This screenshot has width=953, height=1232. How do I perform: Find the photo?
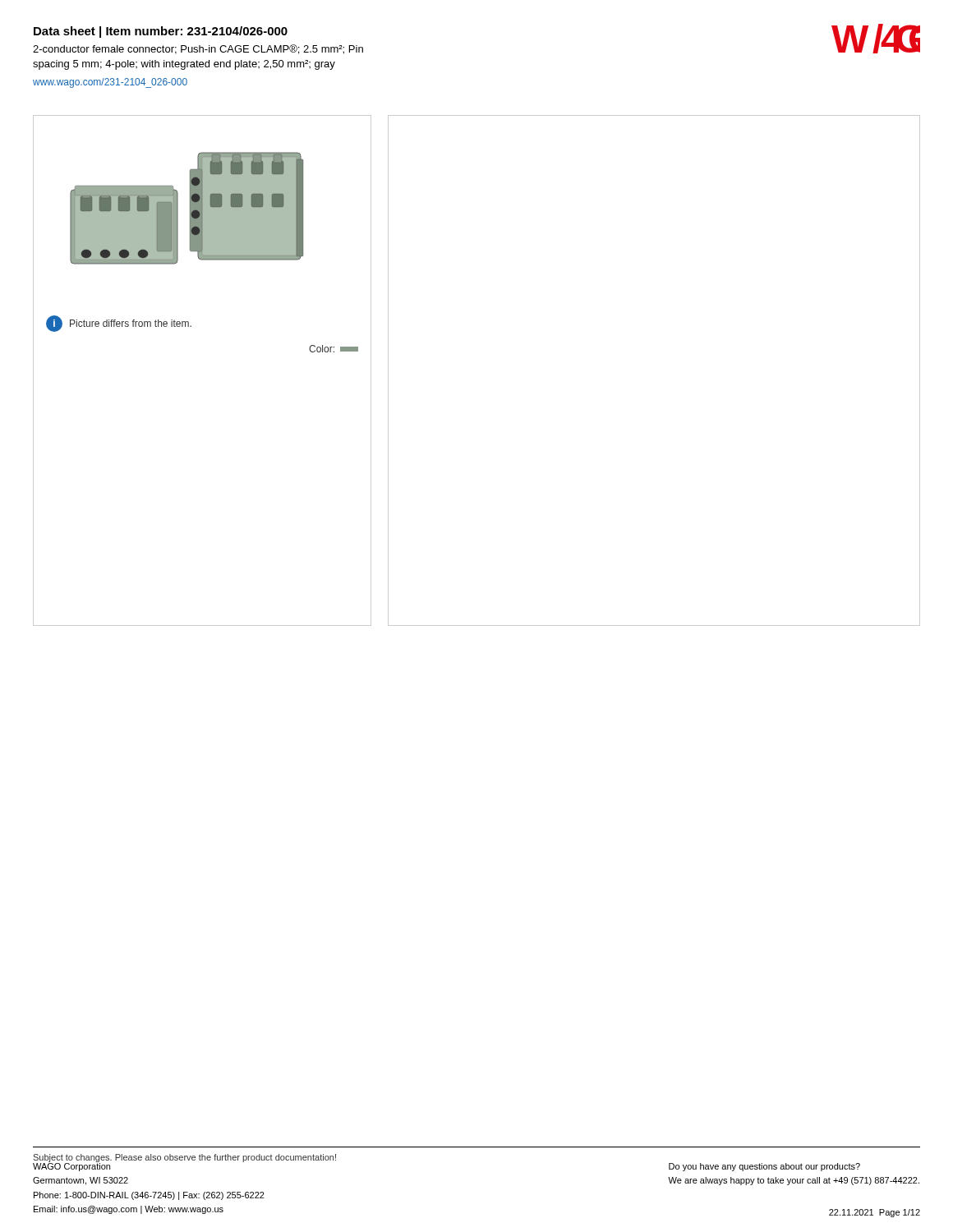[202, 370]
